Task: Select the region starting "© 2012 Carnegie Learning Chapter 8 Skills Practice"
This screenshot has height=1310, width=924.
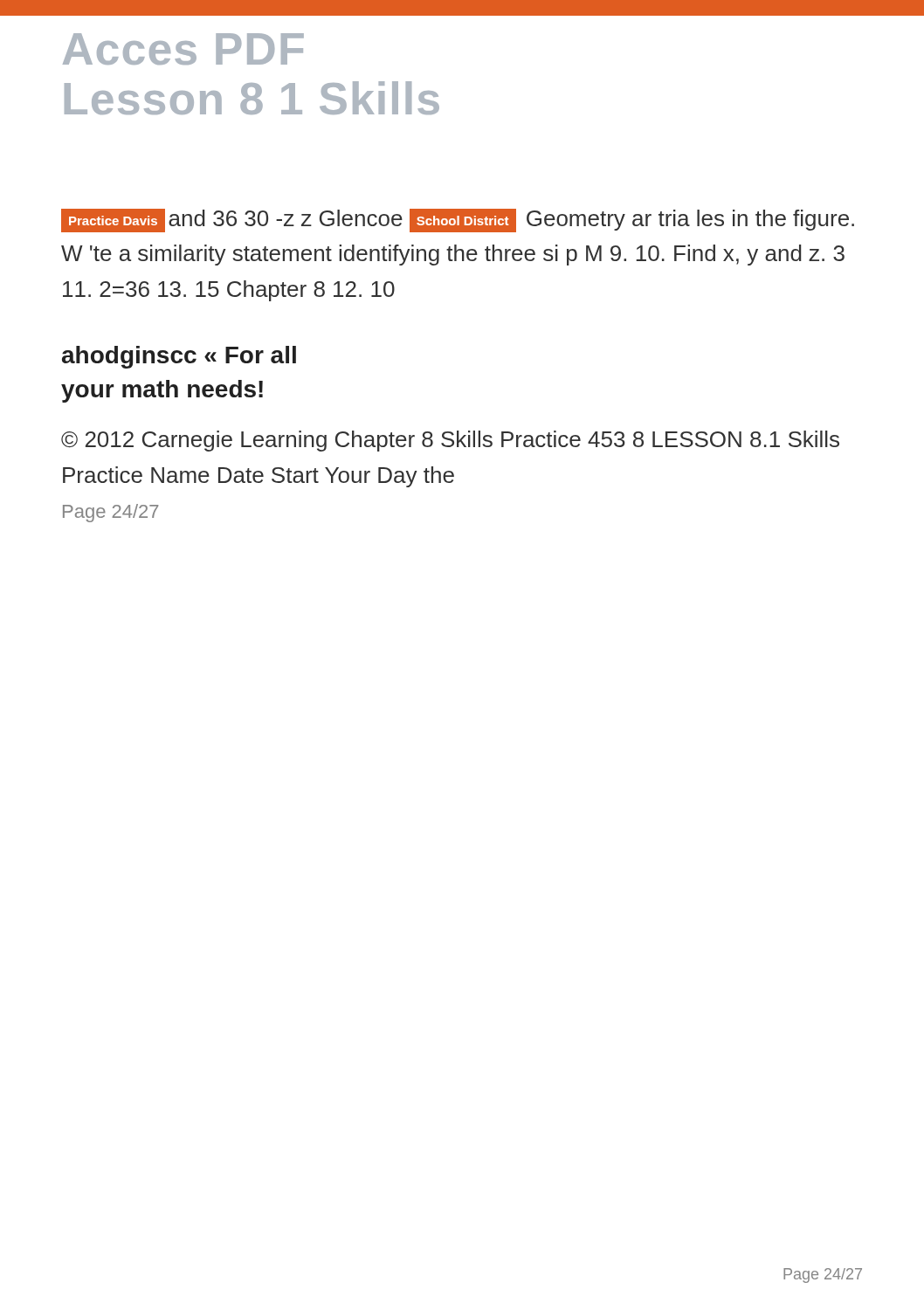Action: click(x=451, y=474)
